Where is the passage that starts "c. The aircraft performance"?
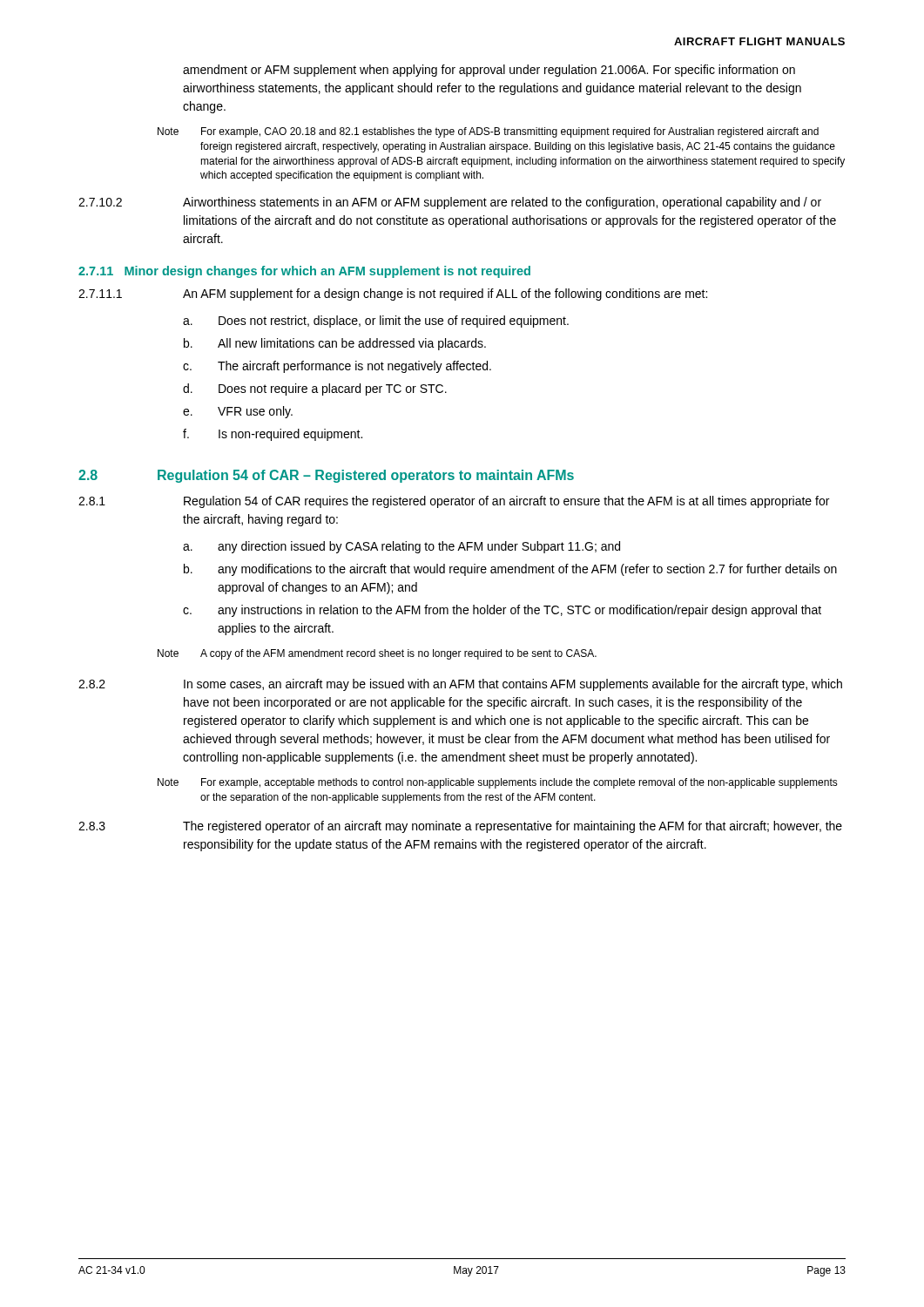Screen dimensions: 1307x924 (337, 367)
